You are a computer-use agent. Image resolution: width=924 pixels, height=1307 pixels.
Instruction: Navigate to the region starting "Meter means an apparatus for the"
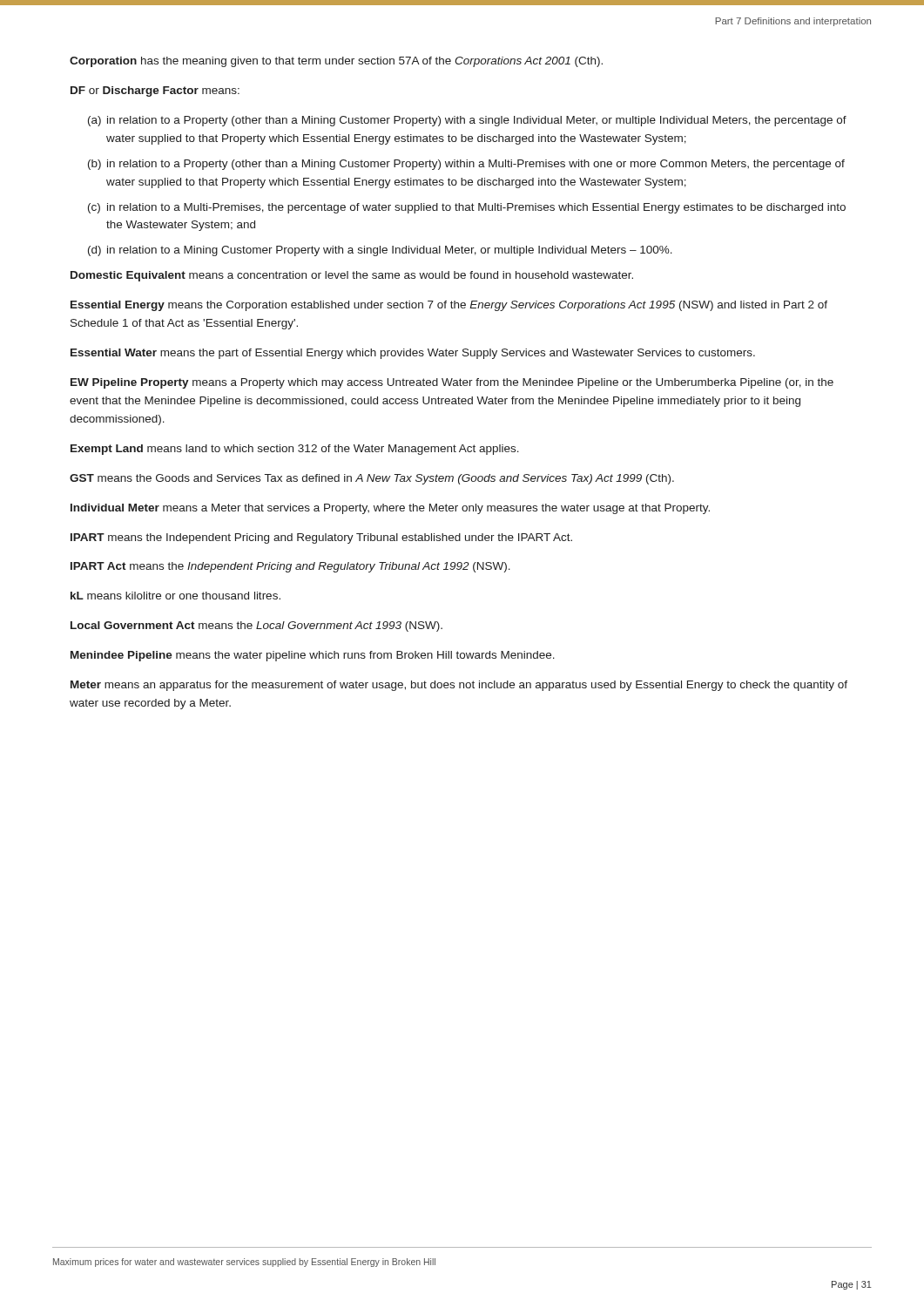tap(459, 694)
